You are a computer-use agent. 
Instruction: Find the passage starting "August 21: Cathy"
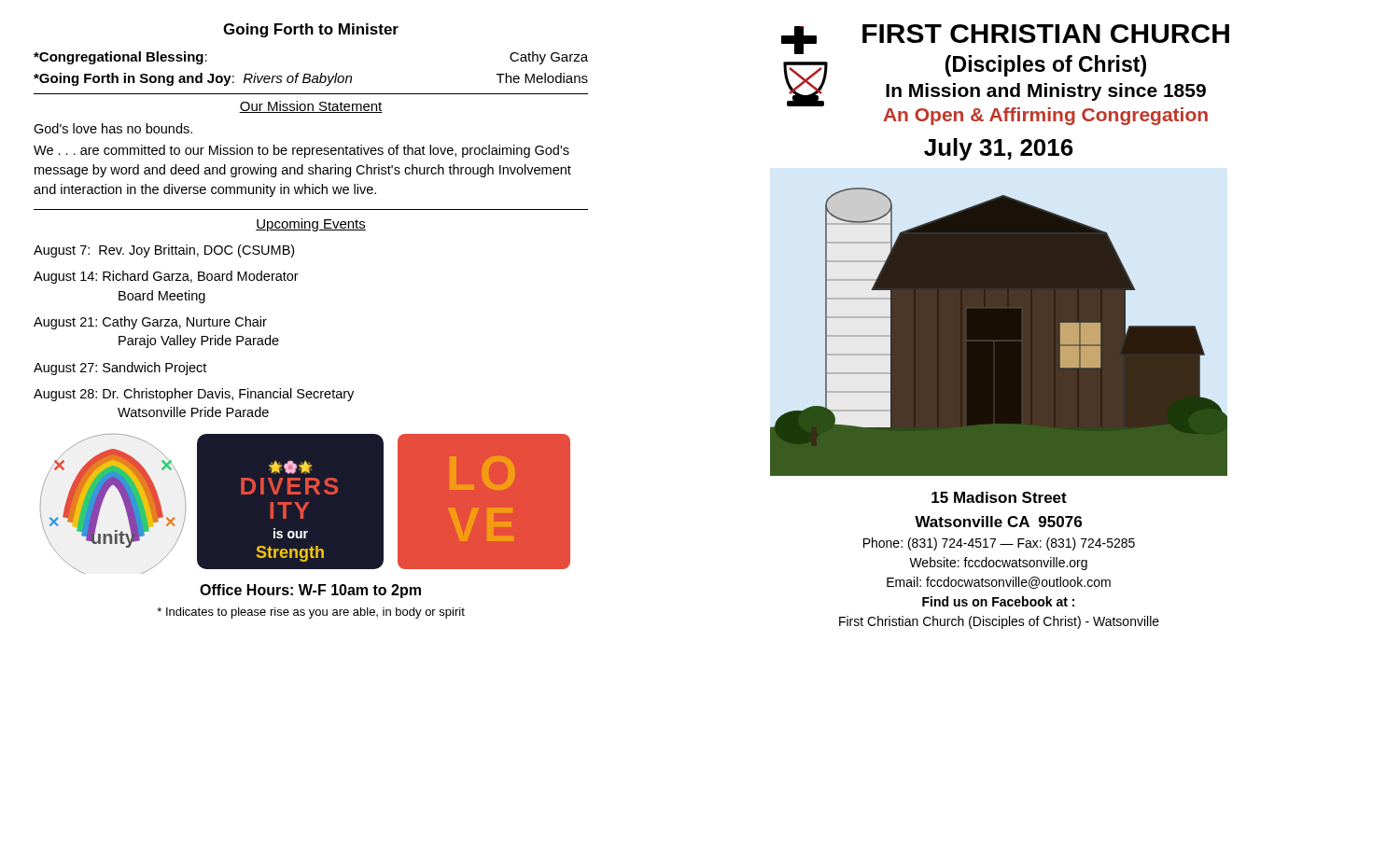pos(150,323)
